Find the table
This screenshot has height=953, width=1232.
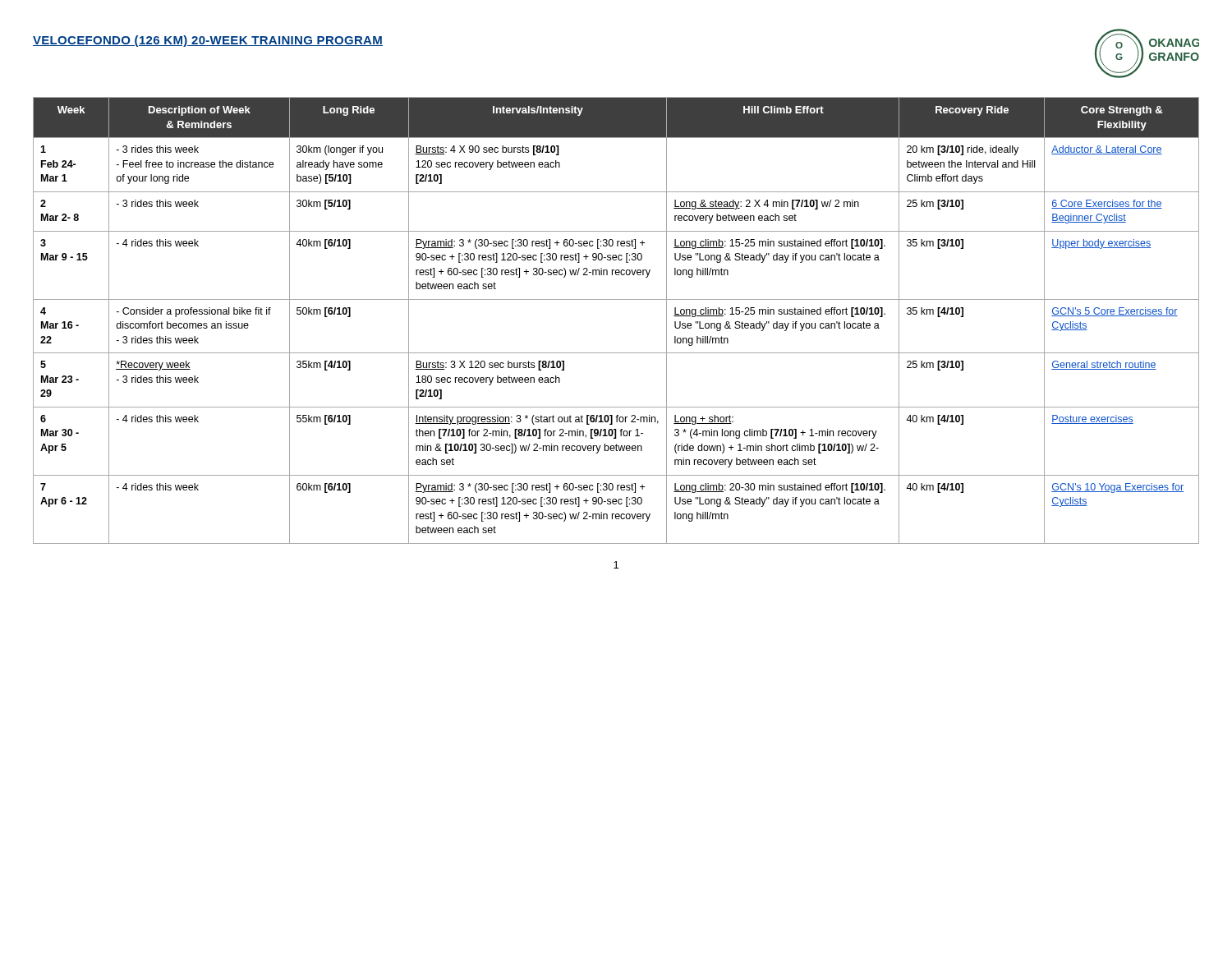616,320
